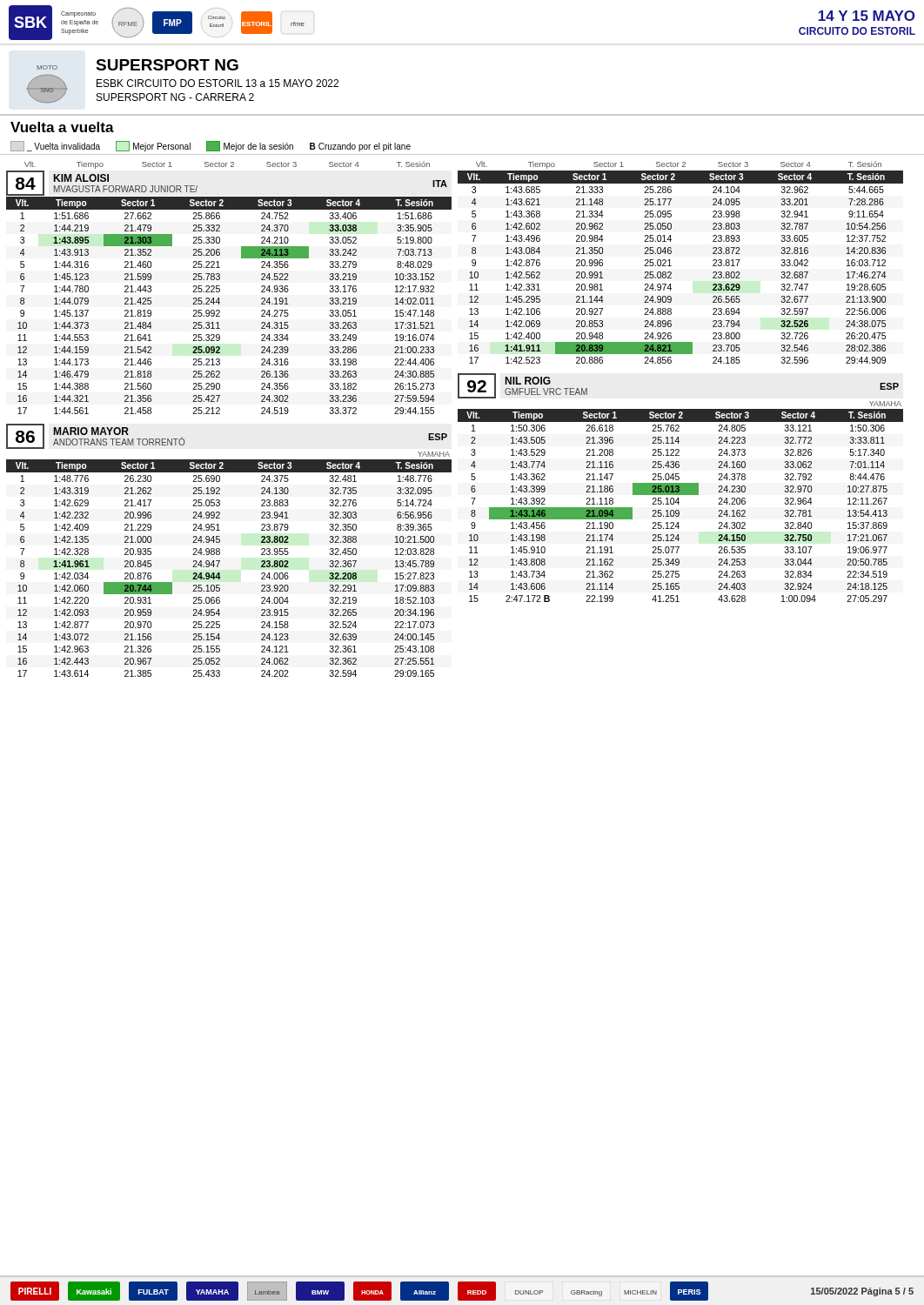Find the section header that says "Vuelta a vuelta"

tap(62, 127)
